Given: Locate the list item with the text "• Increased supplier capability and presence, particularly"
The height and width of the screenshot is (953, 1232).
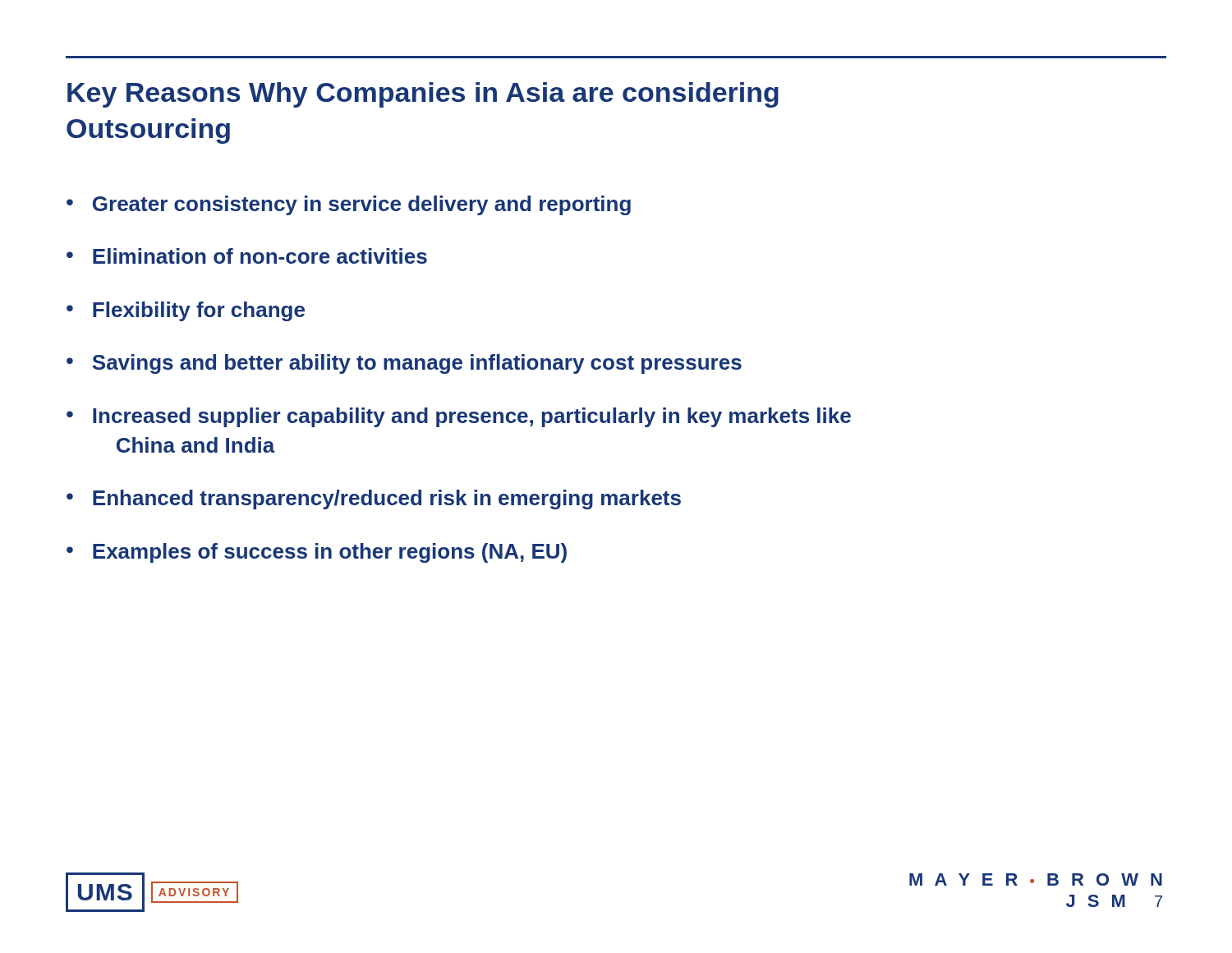Looking at the screenshot, I should click(459, 430).
